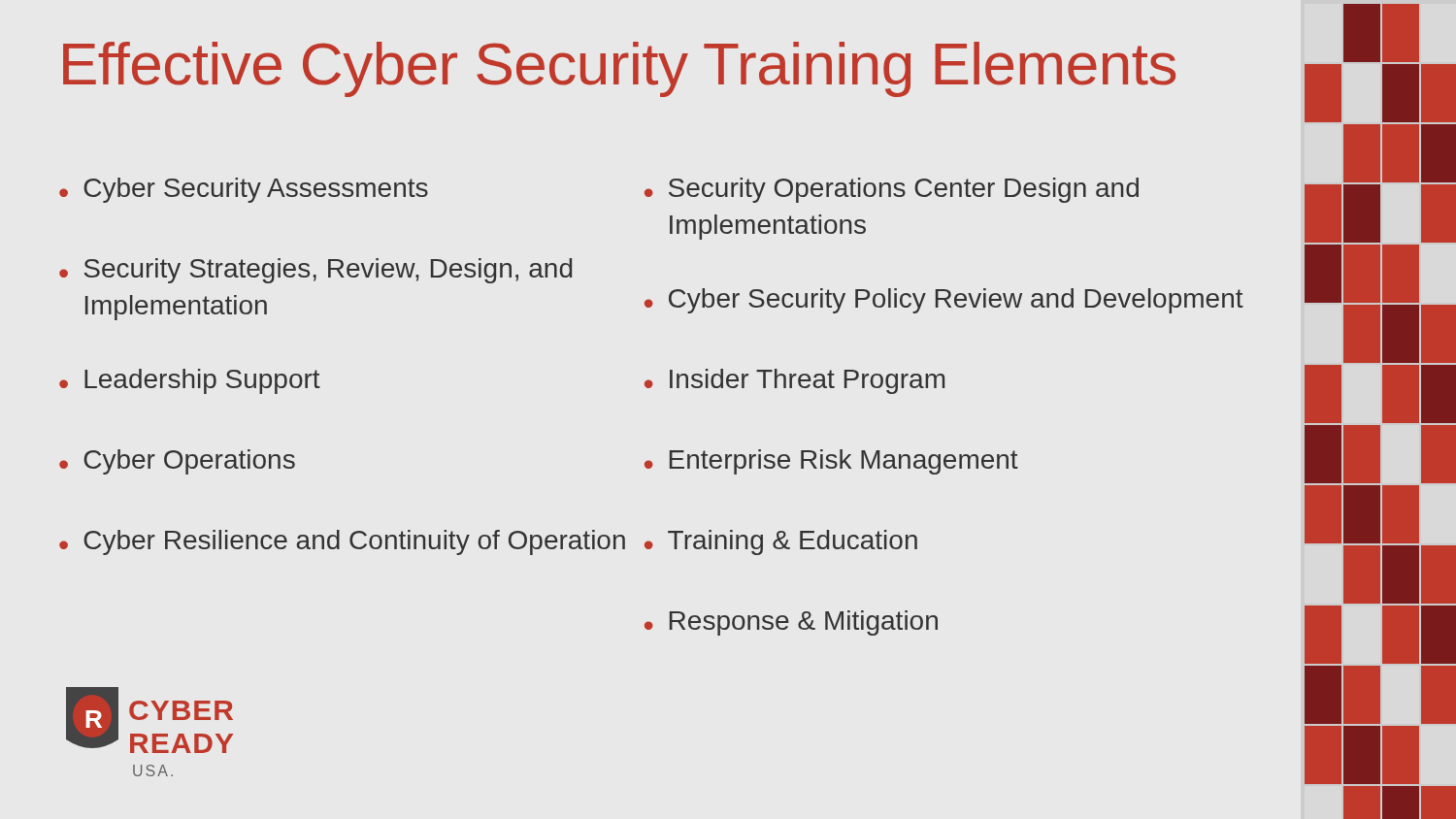Click on the list item with the text "• Leadership Support"
This screenshot has height=819, width=1456.
(x=190, y=381)
